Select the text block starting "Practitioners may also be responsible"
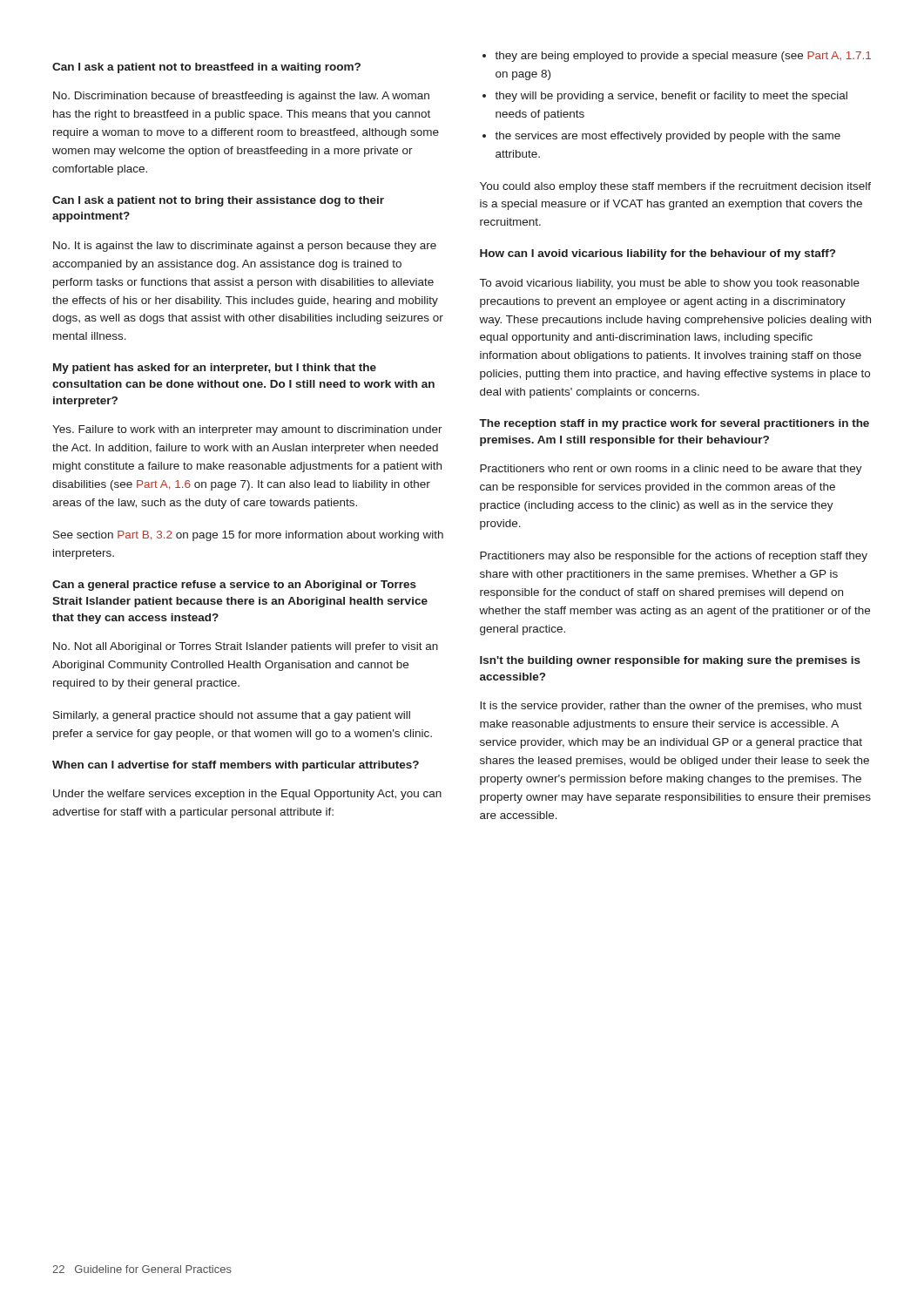This screenshot has width=924, height=1307. coord(676,593)
